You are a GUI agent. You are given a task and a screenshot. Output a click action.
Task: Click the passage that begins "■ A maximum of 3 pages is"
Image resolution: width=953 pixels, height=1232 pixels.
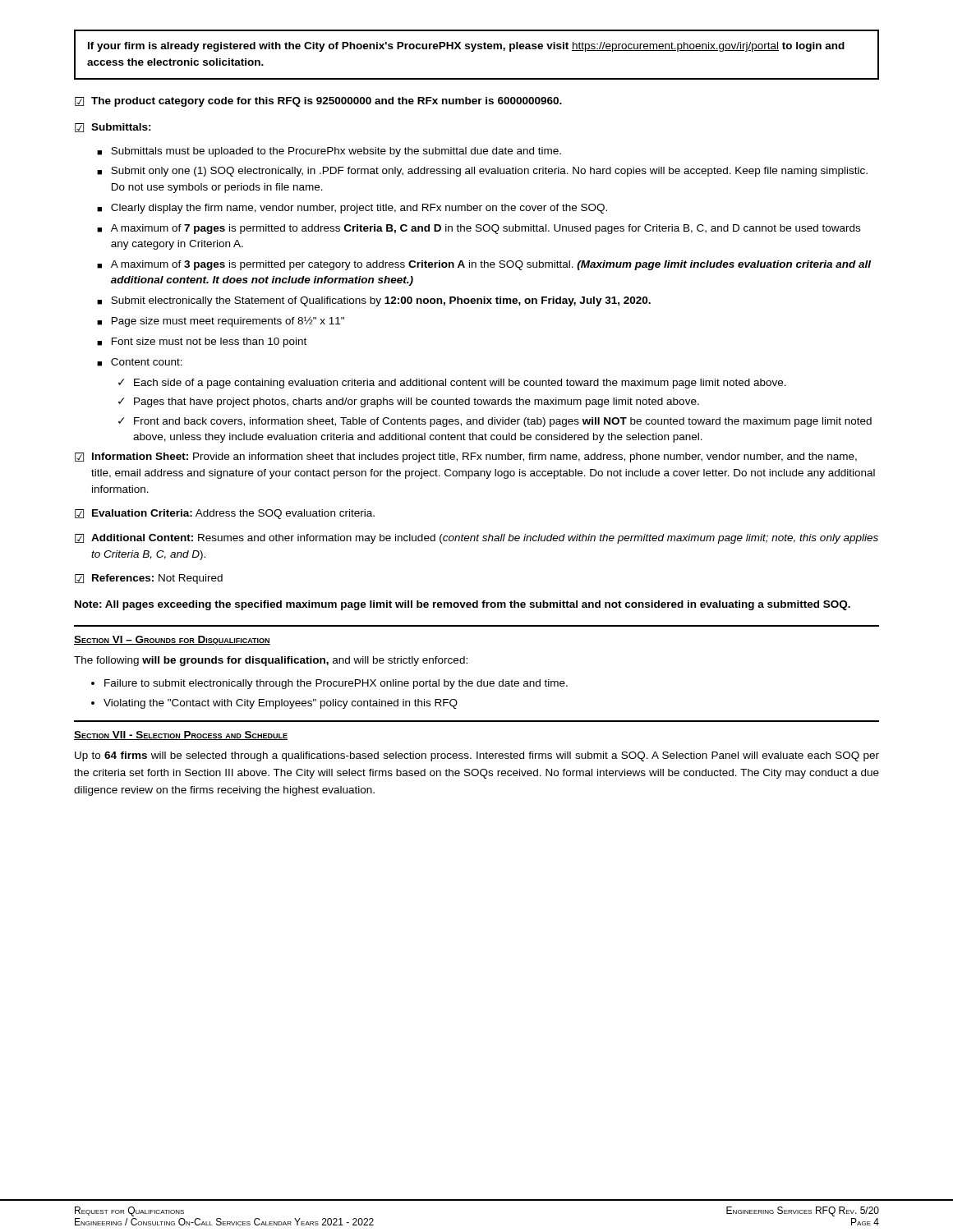(488, 272)
